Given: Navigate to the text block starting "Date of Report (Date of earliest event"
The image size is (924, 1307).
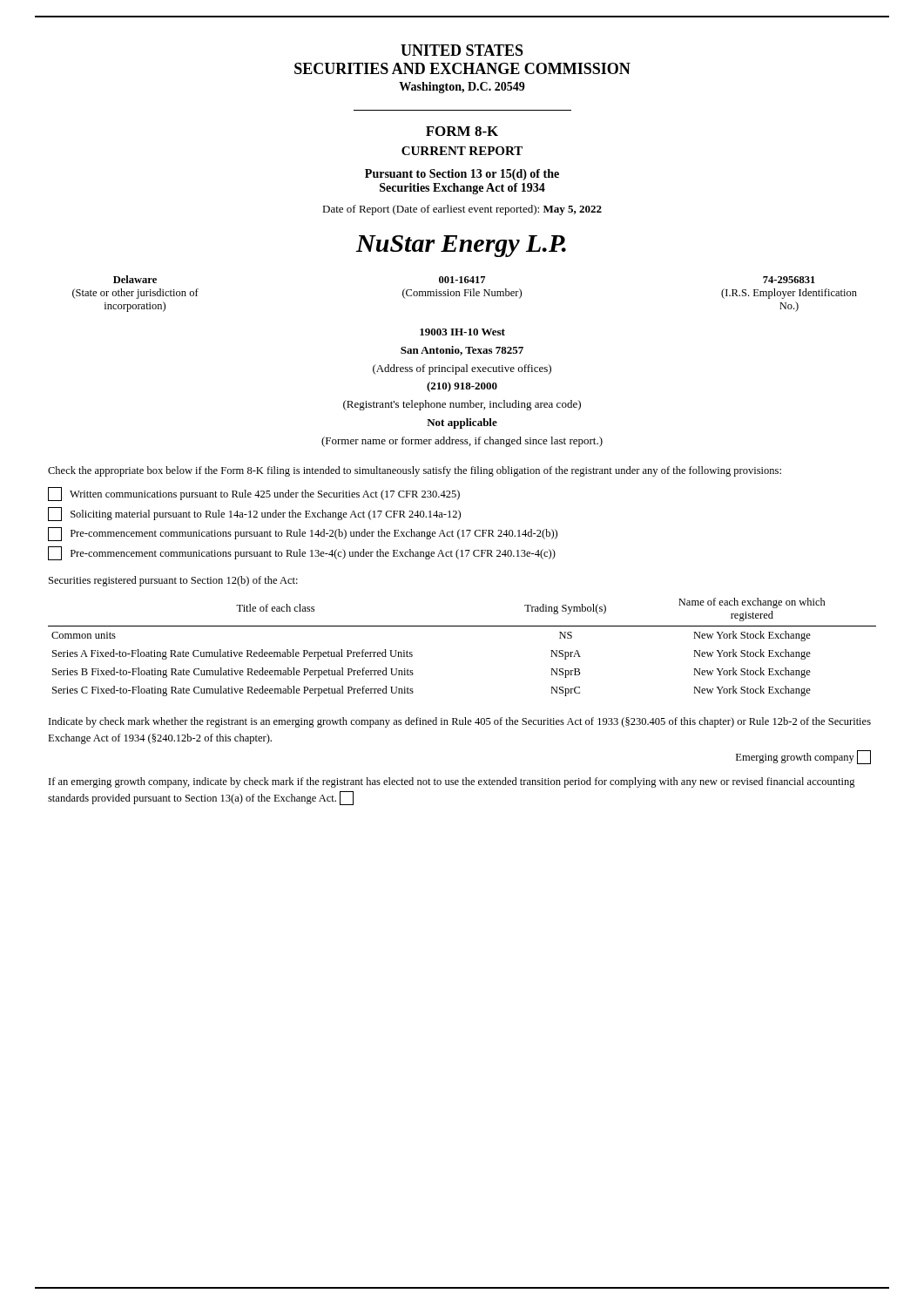Looking at the screenshot, I should click(462, 209).
